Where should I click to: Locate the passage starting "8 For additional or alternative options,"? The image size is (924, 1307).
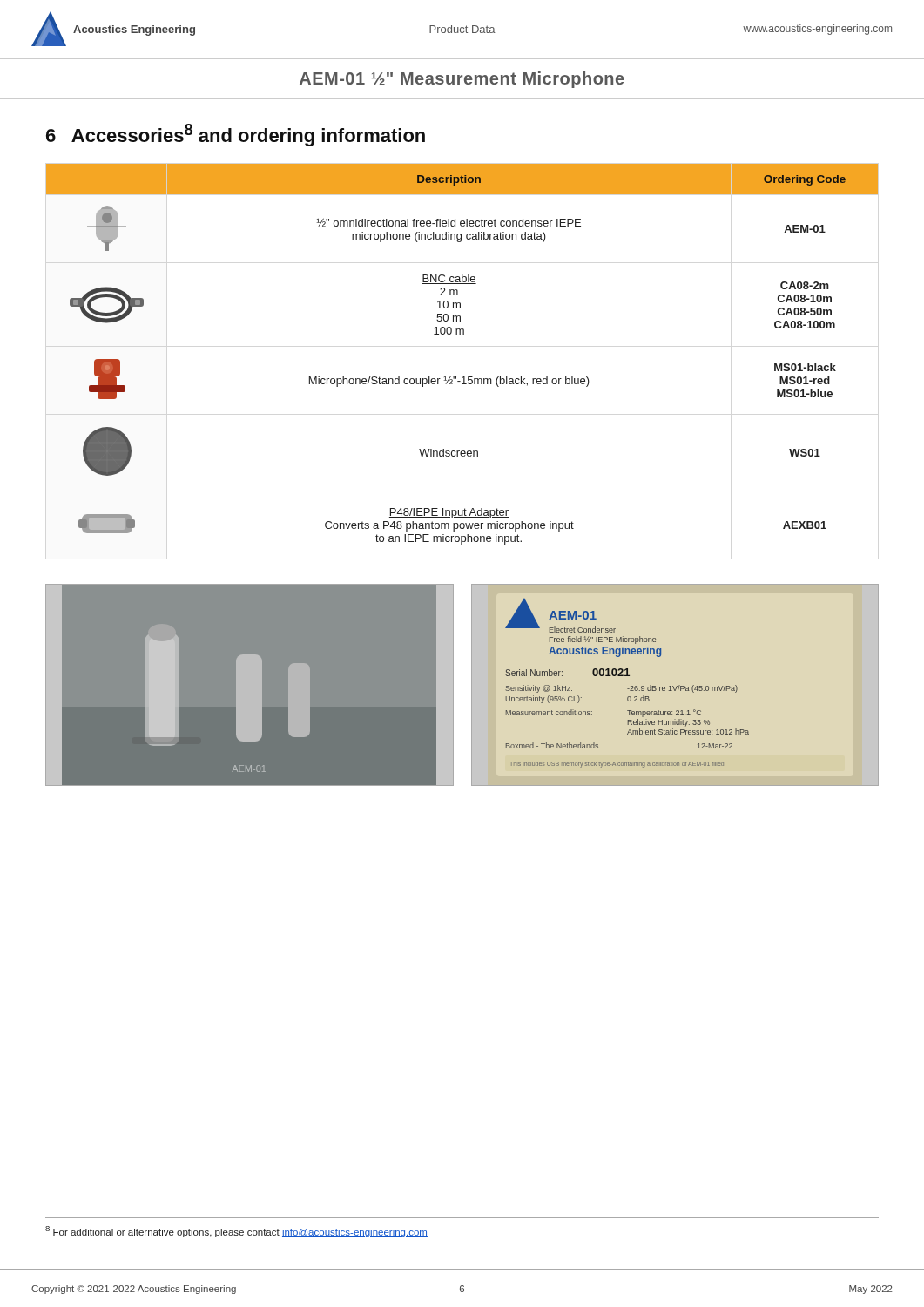[236, 1230]
